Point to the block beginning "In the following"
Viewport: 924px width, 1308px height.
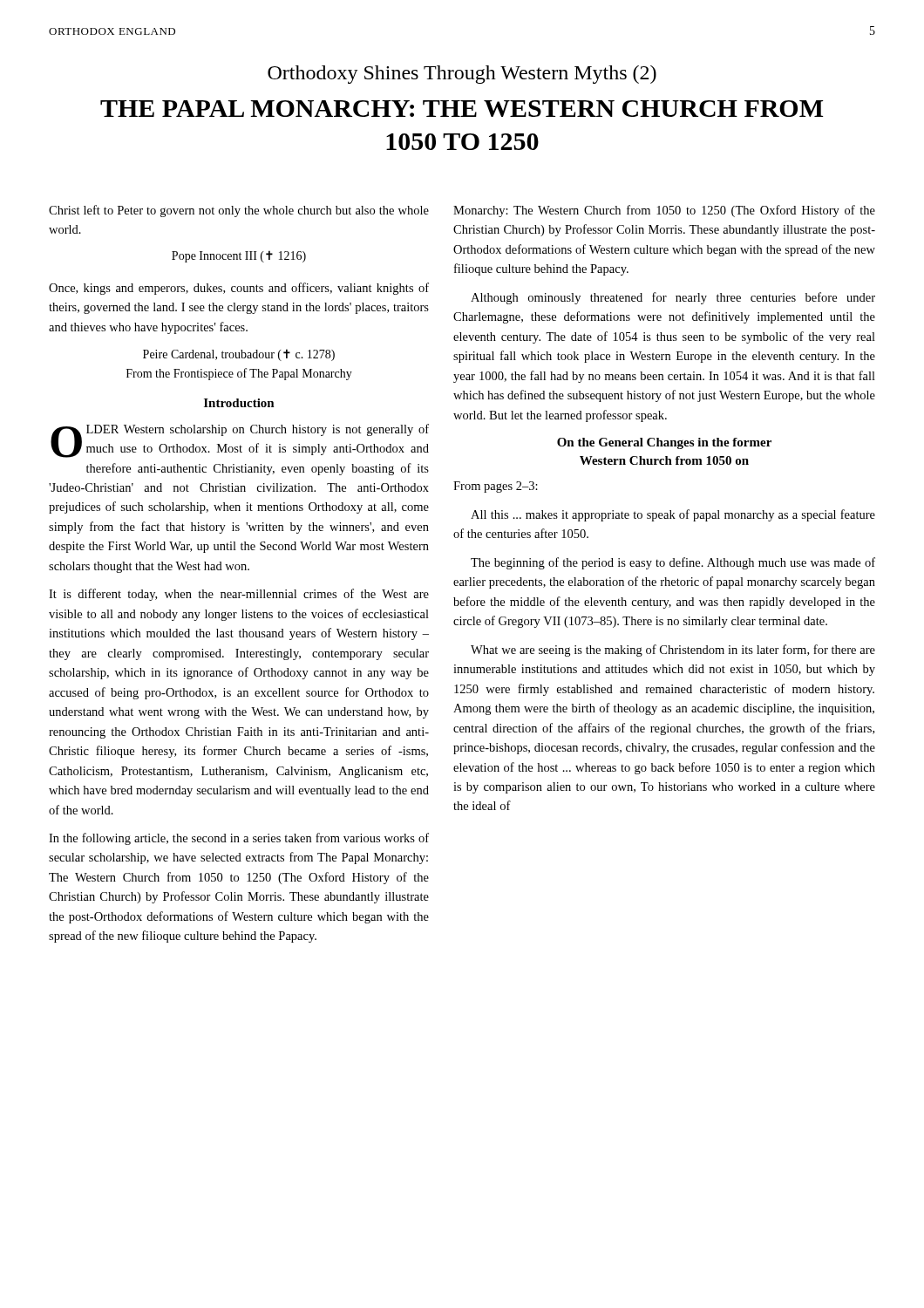click(239, 887)
